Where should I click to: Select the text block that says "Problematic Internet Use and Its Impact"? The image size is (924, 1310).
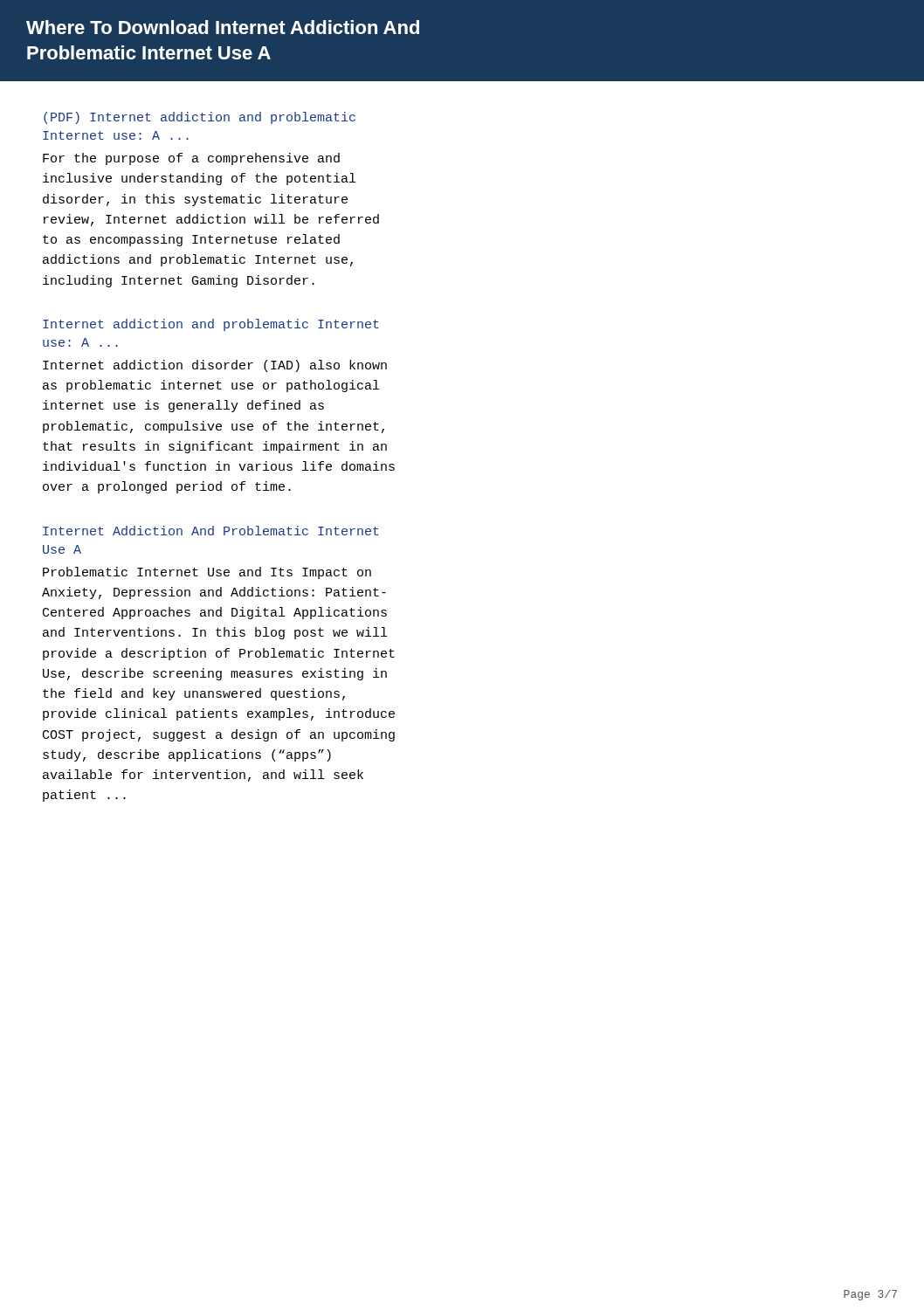click(219, 685)
